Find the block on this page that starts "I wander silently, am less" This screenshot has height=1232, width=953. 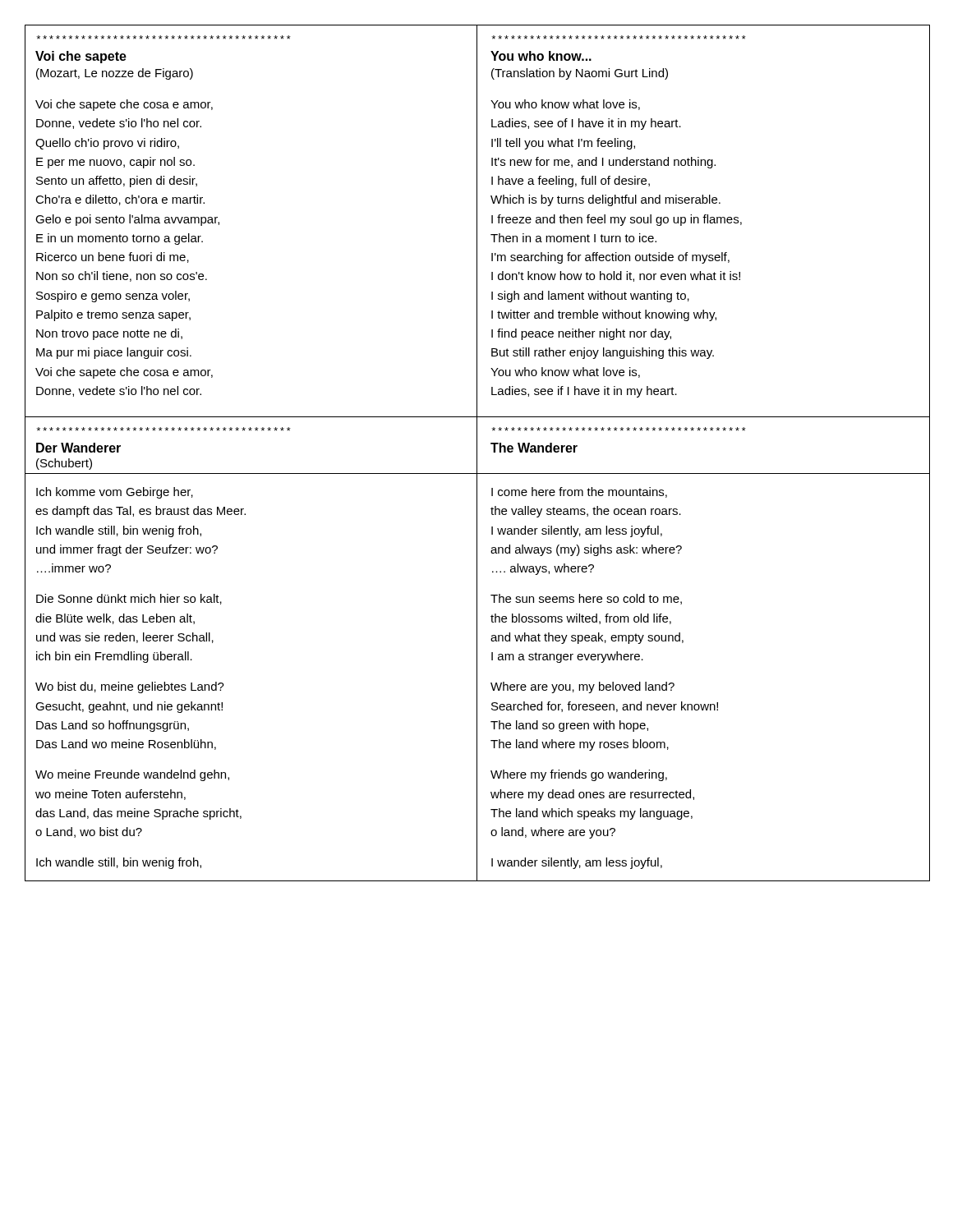click(x=577, y=863)
